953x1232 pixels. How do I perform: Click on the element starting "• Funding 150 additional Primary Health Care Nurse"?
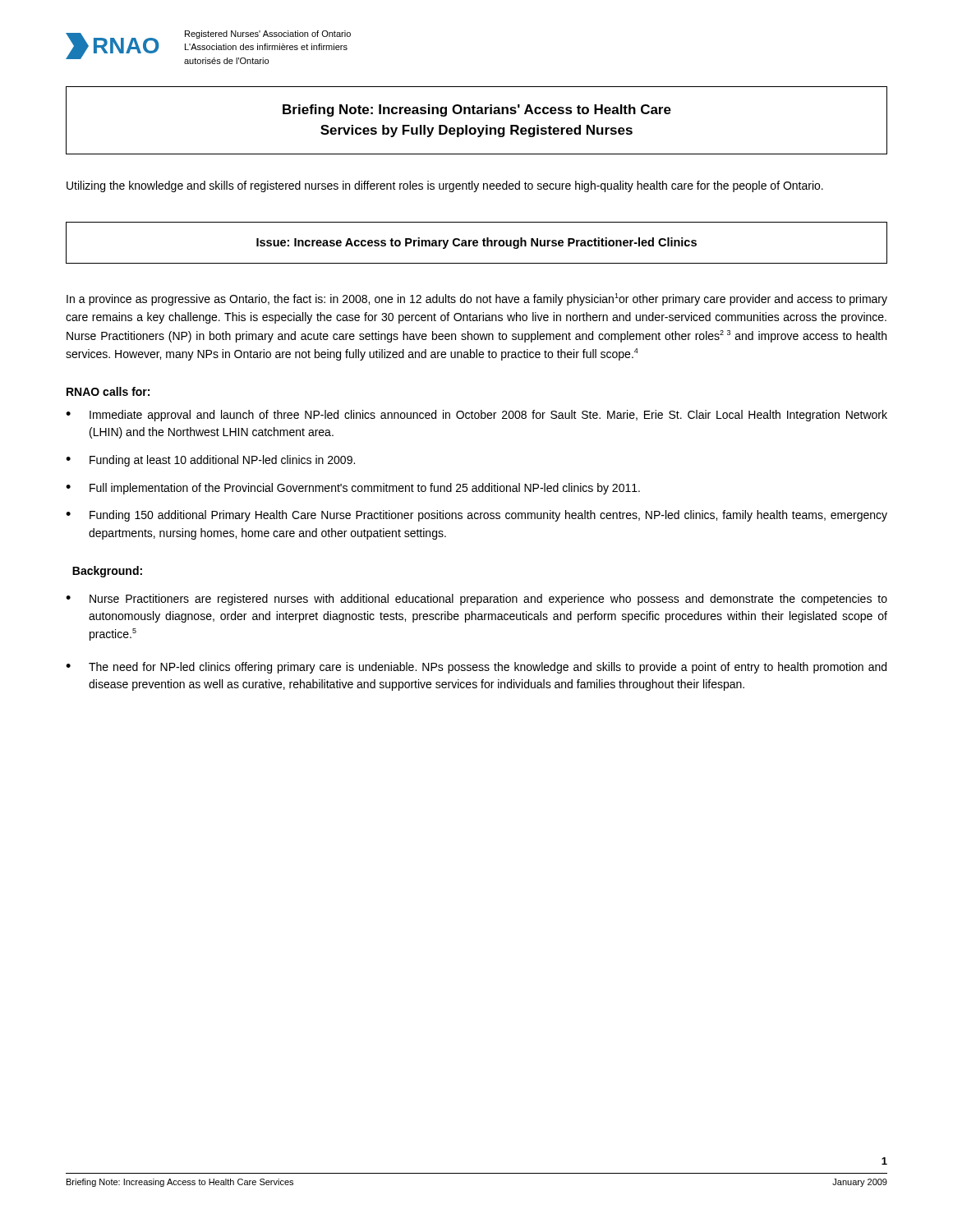click(476, 525)
